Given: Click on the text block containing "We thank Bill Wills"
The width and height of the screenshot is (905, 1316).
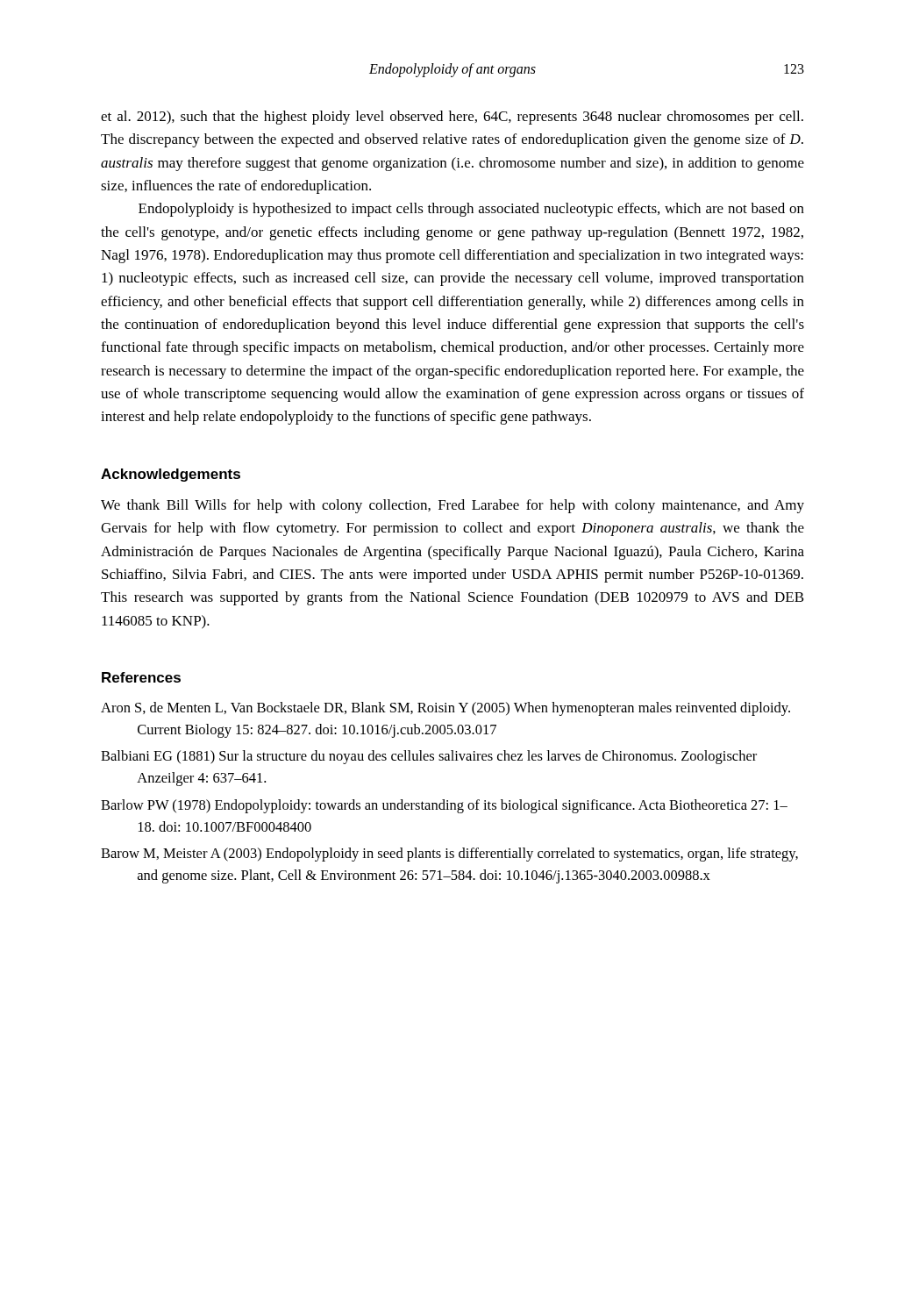Looking at the screenshot, I should pyautogui.click(x=452, y=563).
